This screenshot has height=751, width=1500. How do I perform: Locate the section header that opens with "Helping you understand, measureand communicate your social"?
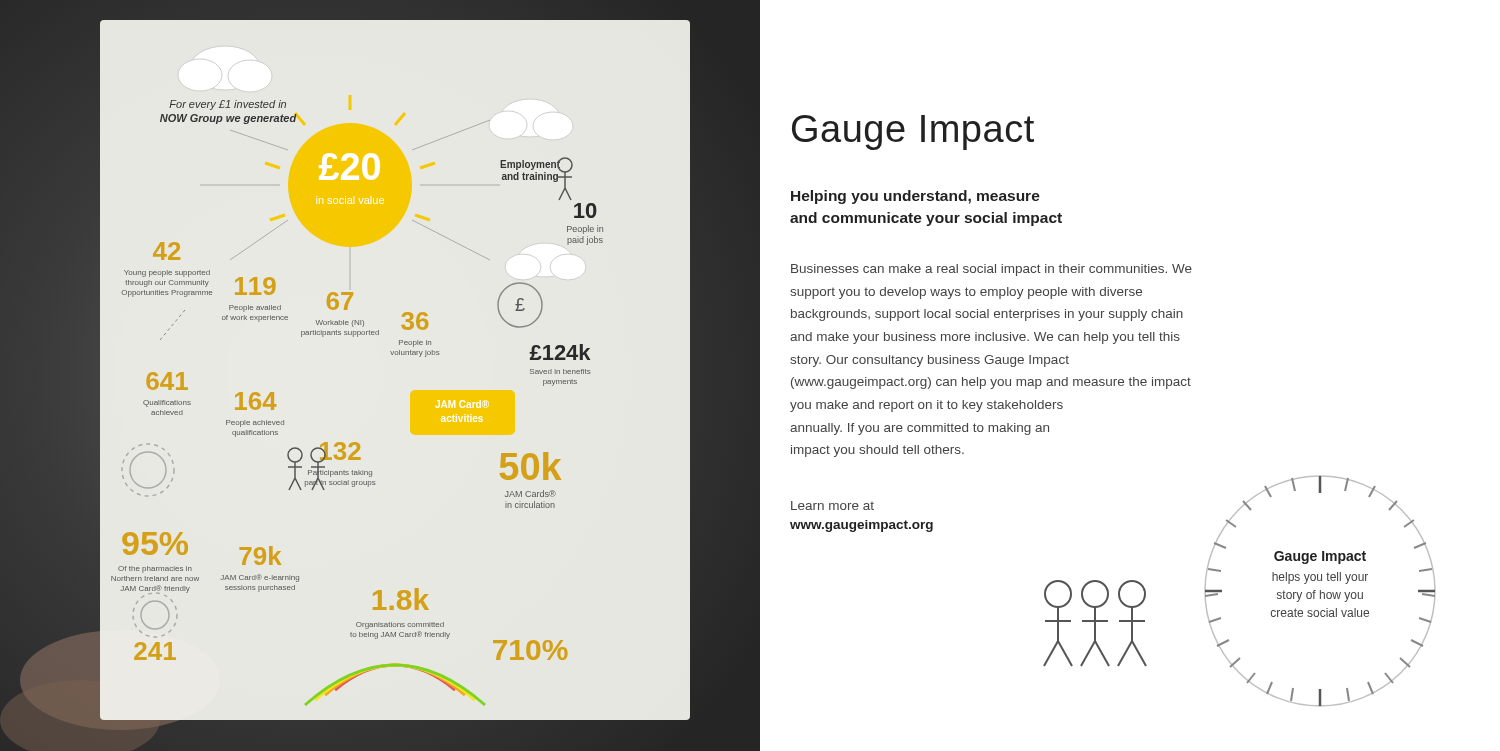(x=926, y=206)
